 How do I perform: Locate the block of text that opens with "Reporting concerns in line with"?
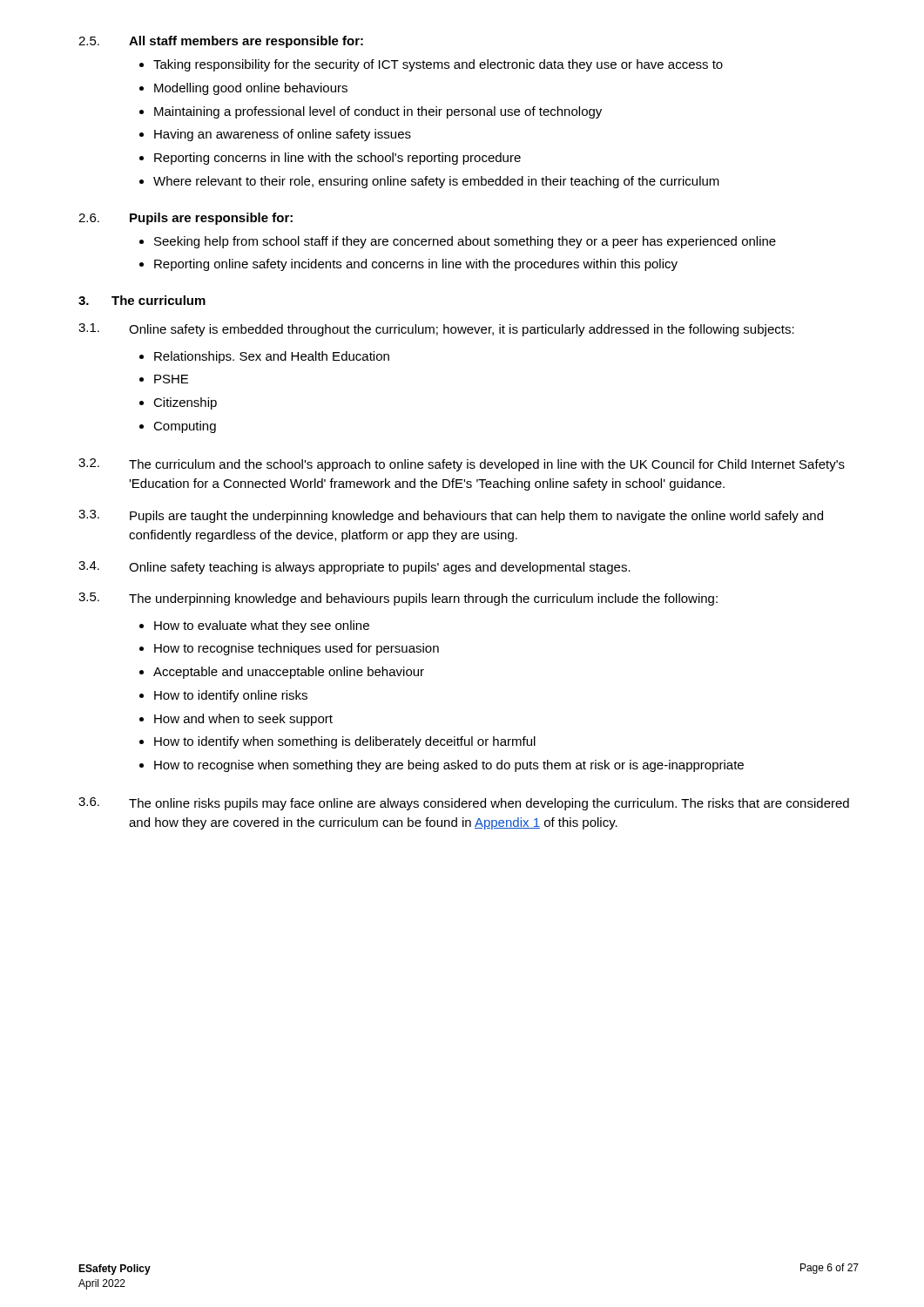tap(337, 157)
